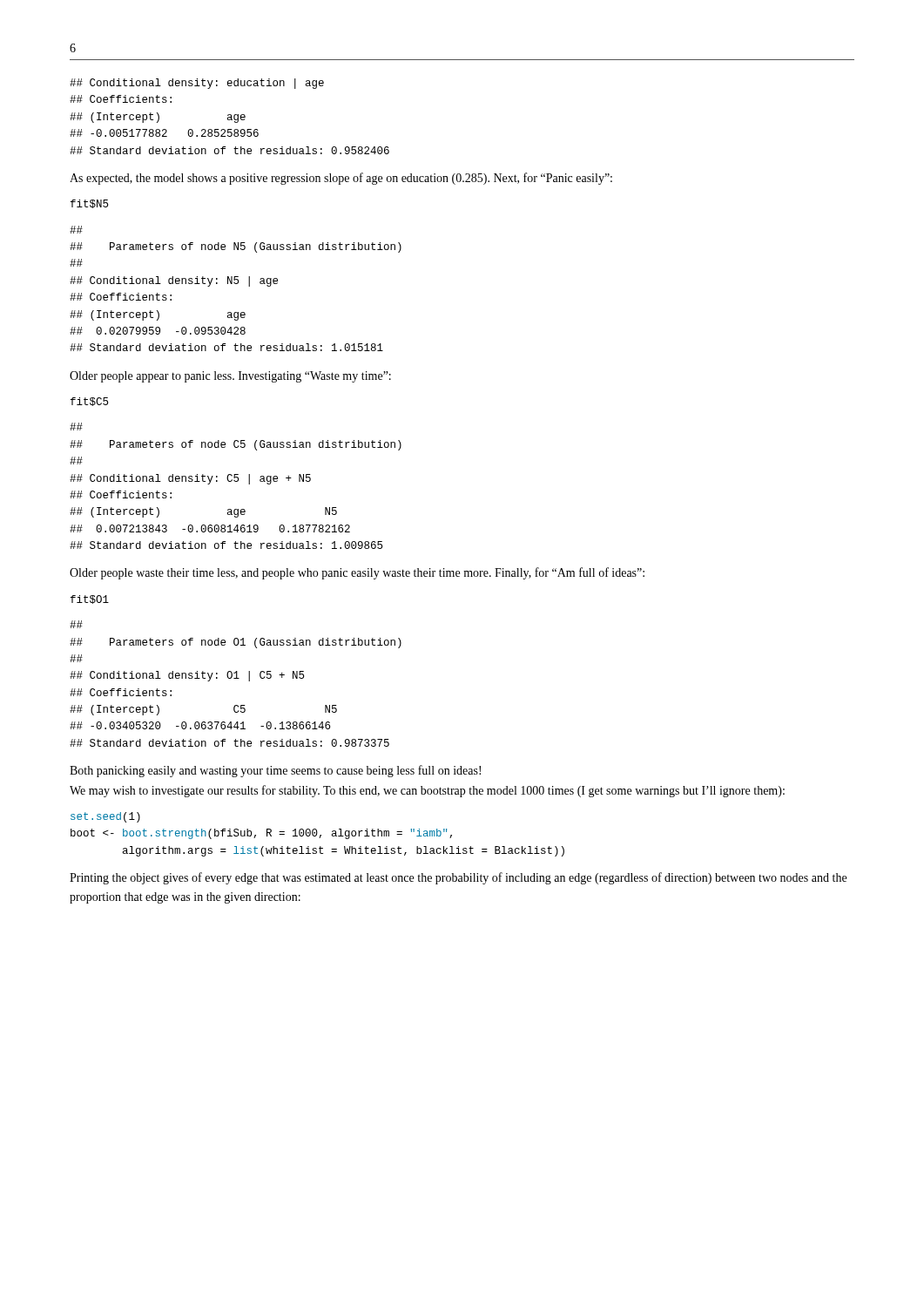Find the block on this page that starts "## Parameters of node N5 (Gaussian distribution) ##"

click(76, 230)
